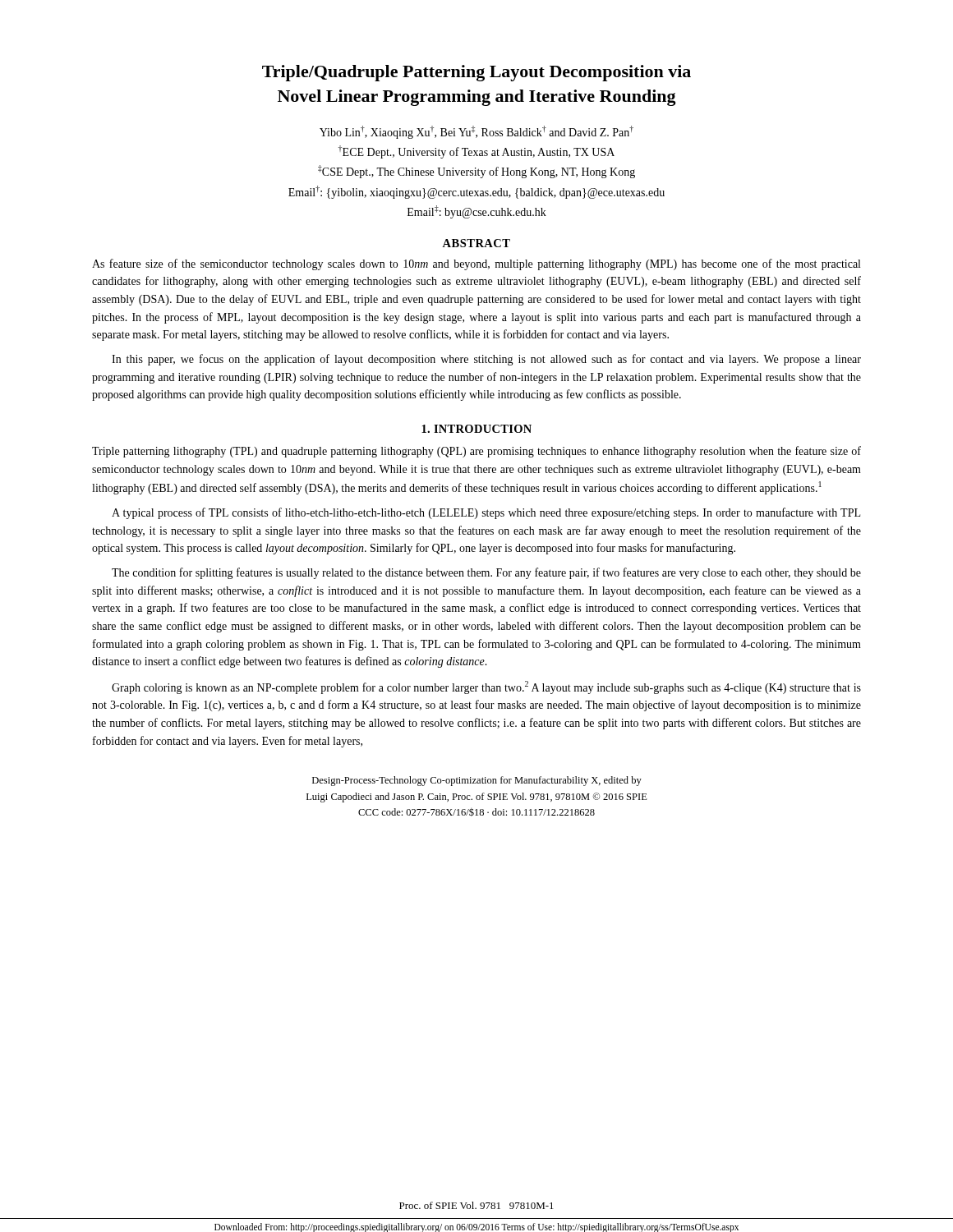Select the text block containing "The condition for"
Screen dimensions: 1232x953
point(476,617)
